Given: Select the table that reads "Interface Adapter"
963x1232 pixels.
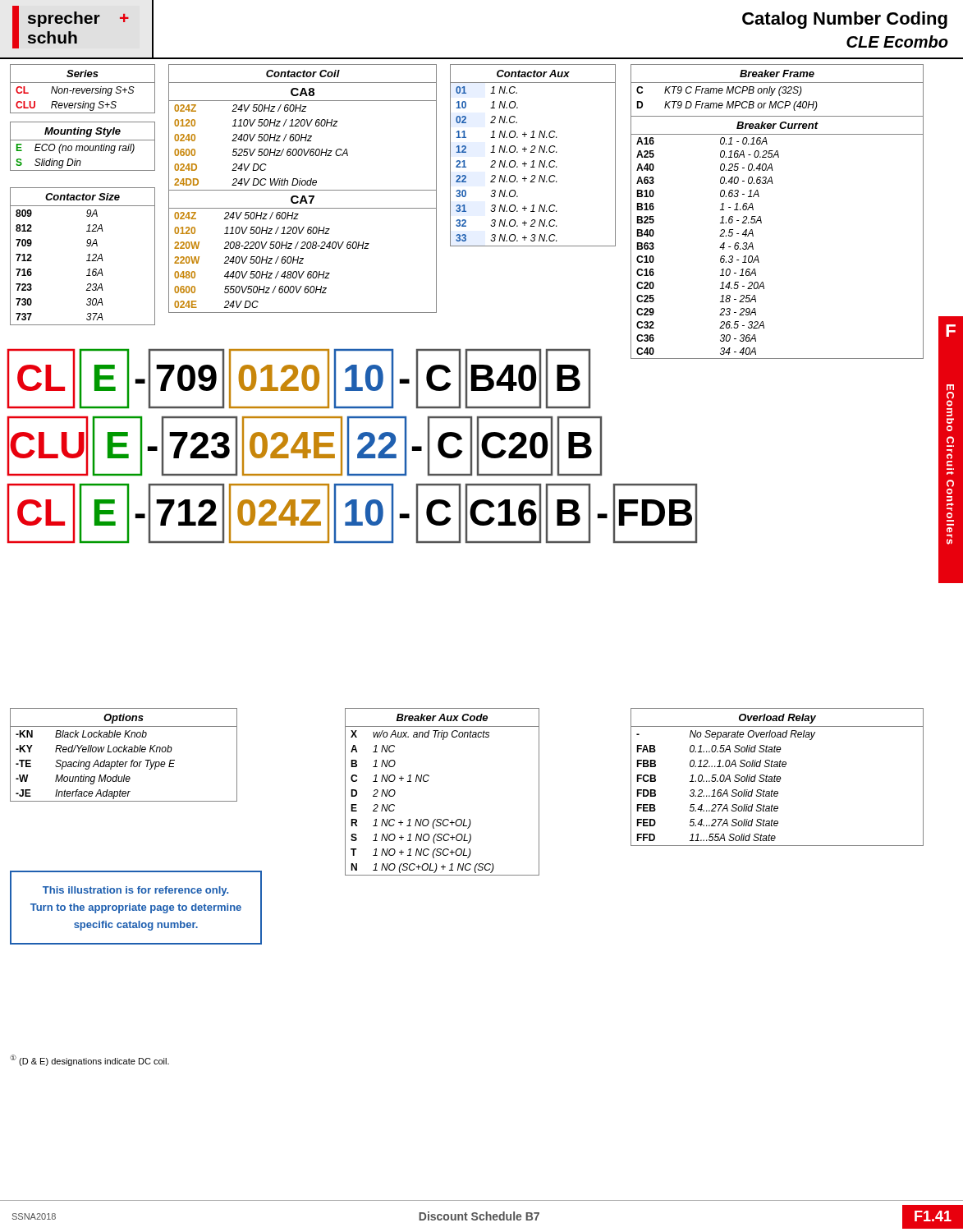Looking at the screenshot, I should click(124, 755).
